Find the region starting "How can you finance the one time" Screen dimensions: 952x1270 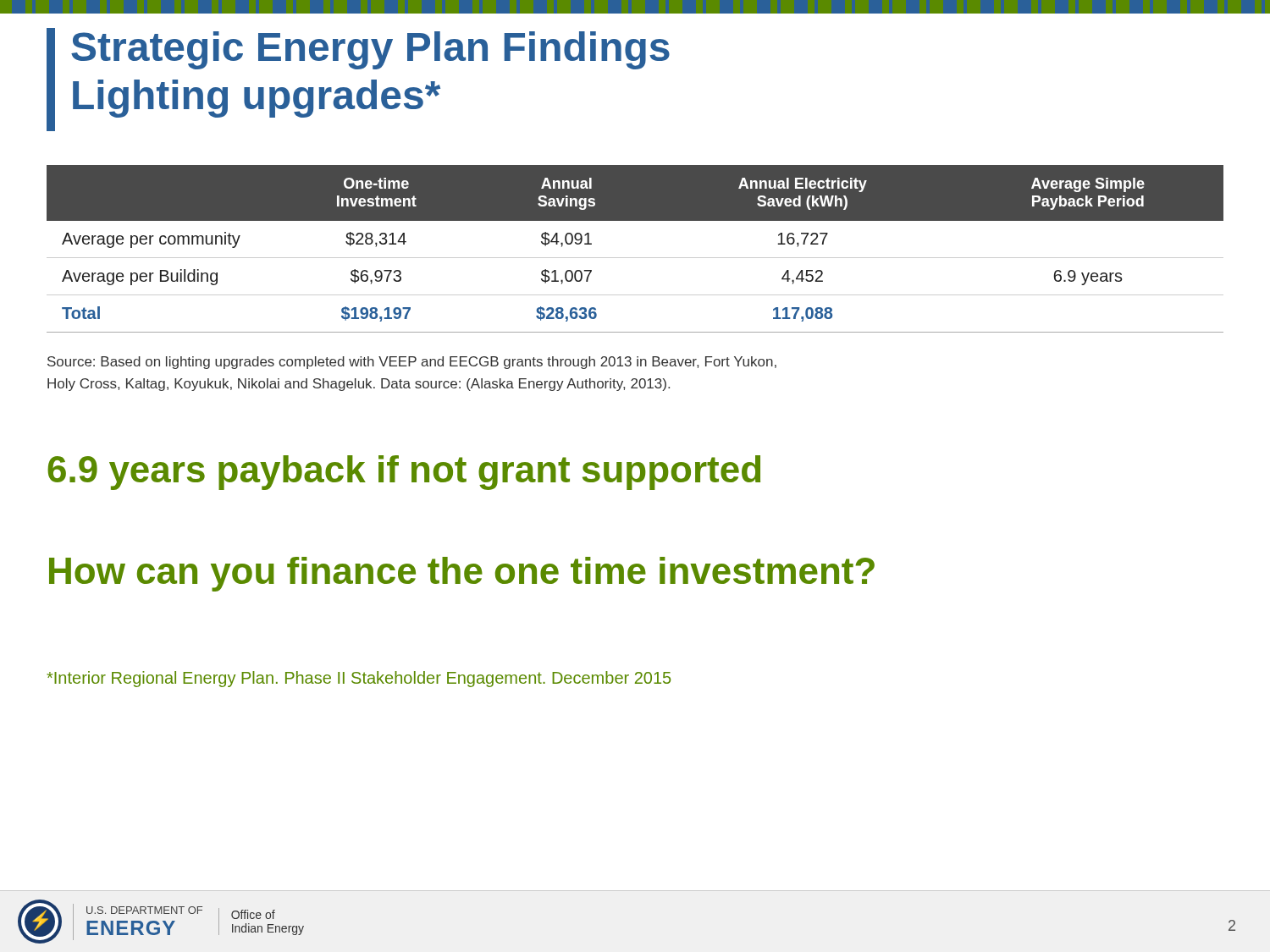click(462, 571)
